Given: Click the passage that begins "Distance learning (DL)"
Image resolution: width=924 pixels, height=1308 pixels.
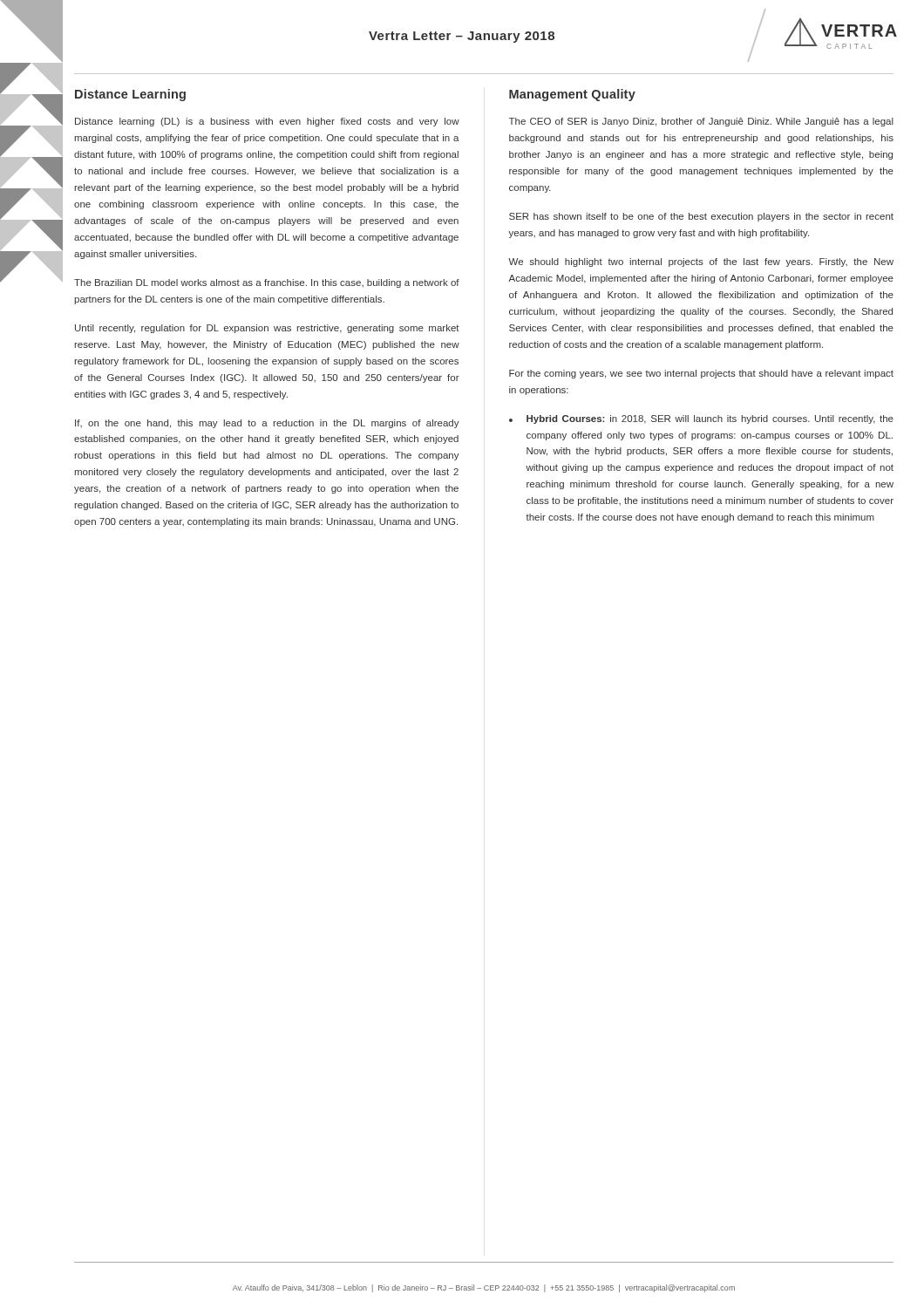Looking at the screenshot, I should point(267,187).
